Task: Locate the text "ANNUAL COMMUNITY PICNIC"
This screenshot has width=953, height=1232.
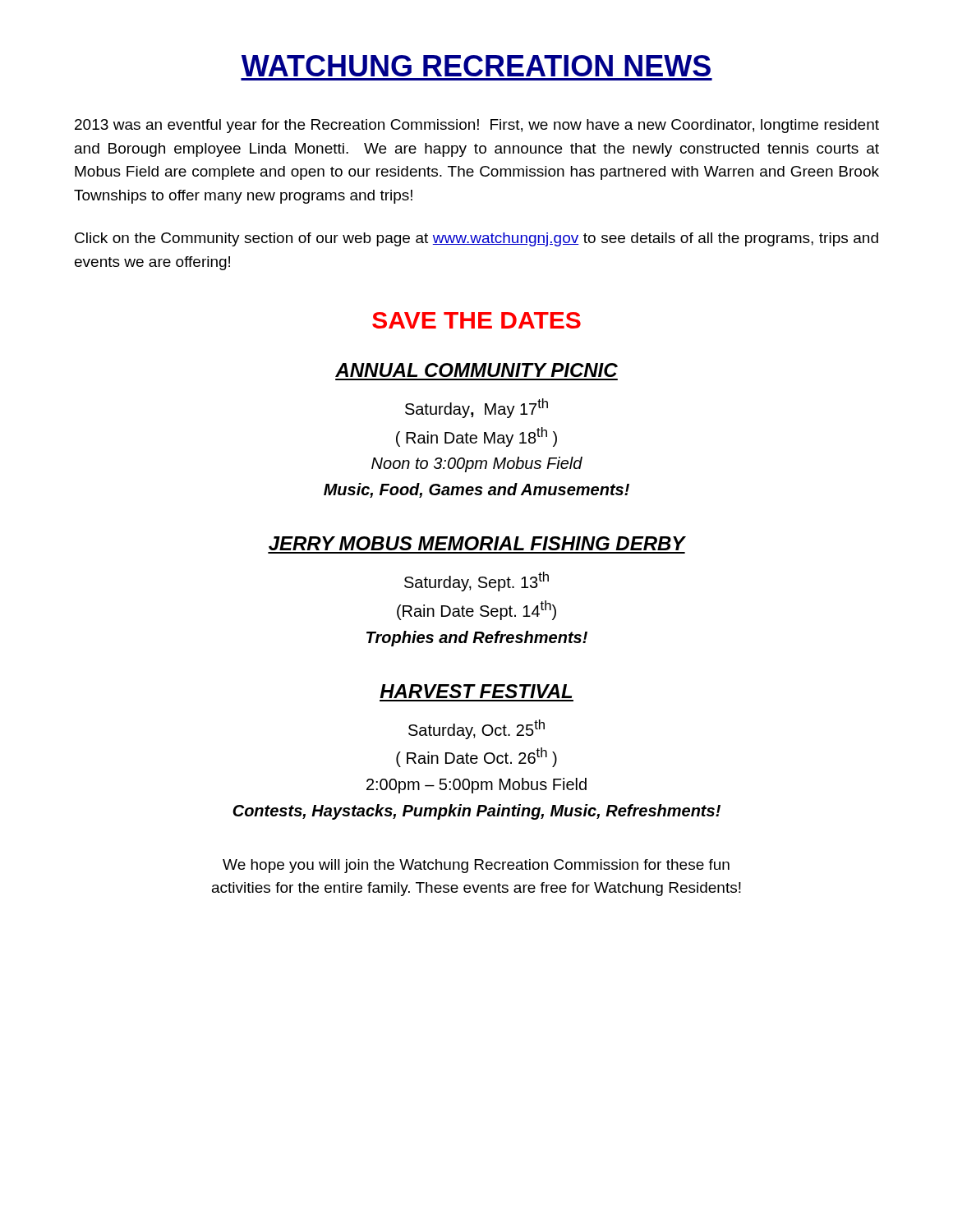Action: coord(476,370)
